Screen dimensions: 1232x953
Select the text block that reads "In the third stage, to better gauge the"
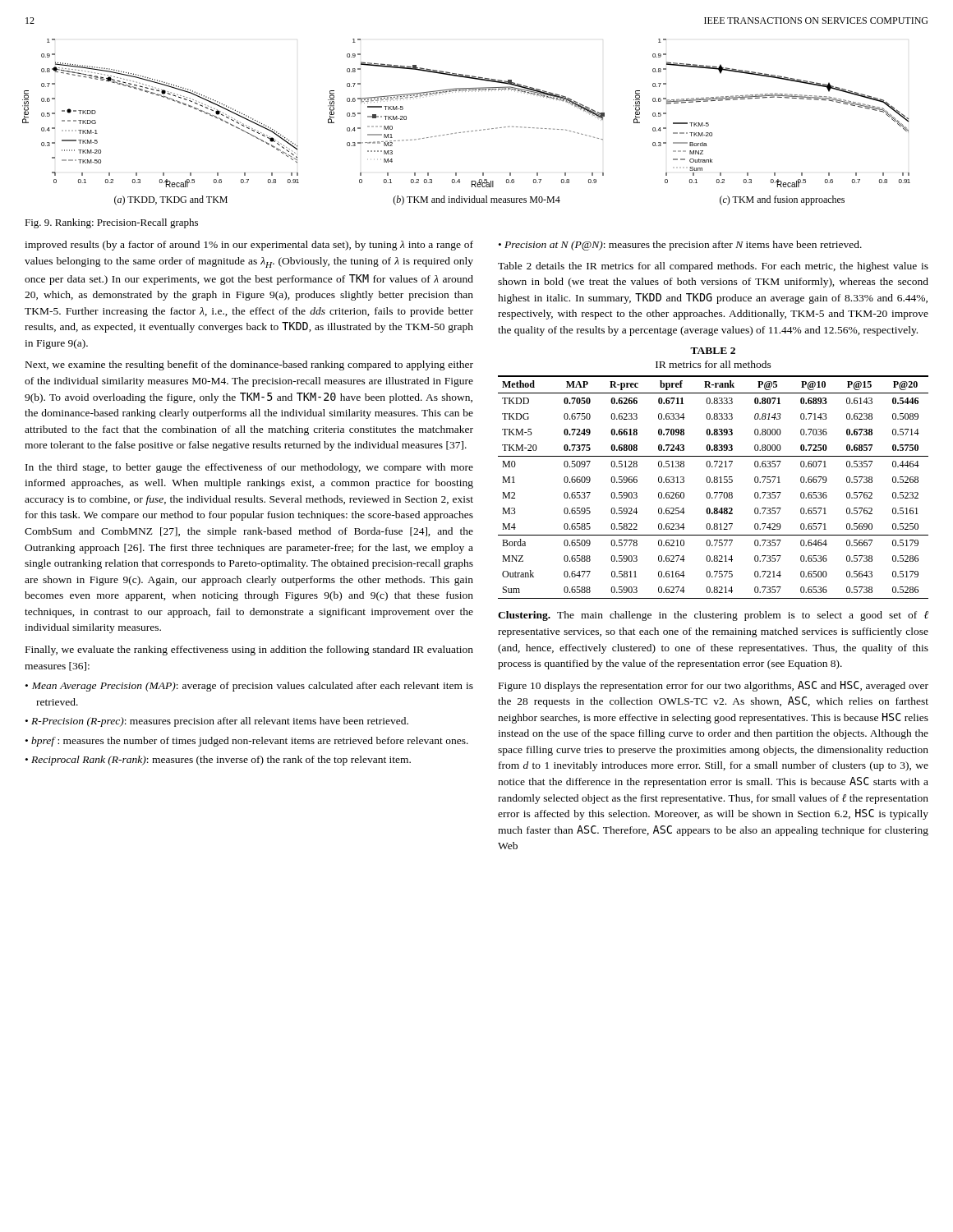pyautogui.click(x=249, y=547)
